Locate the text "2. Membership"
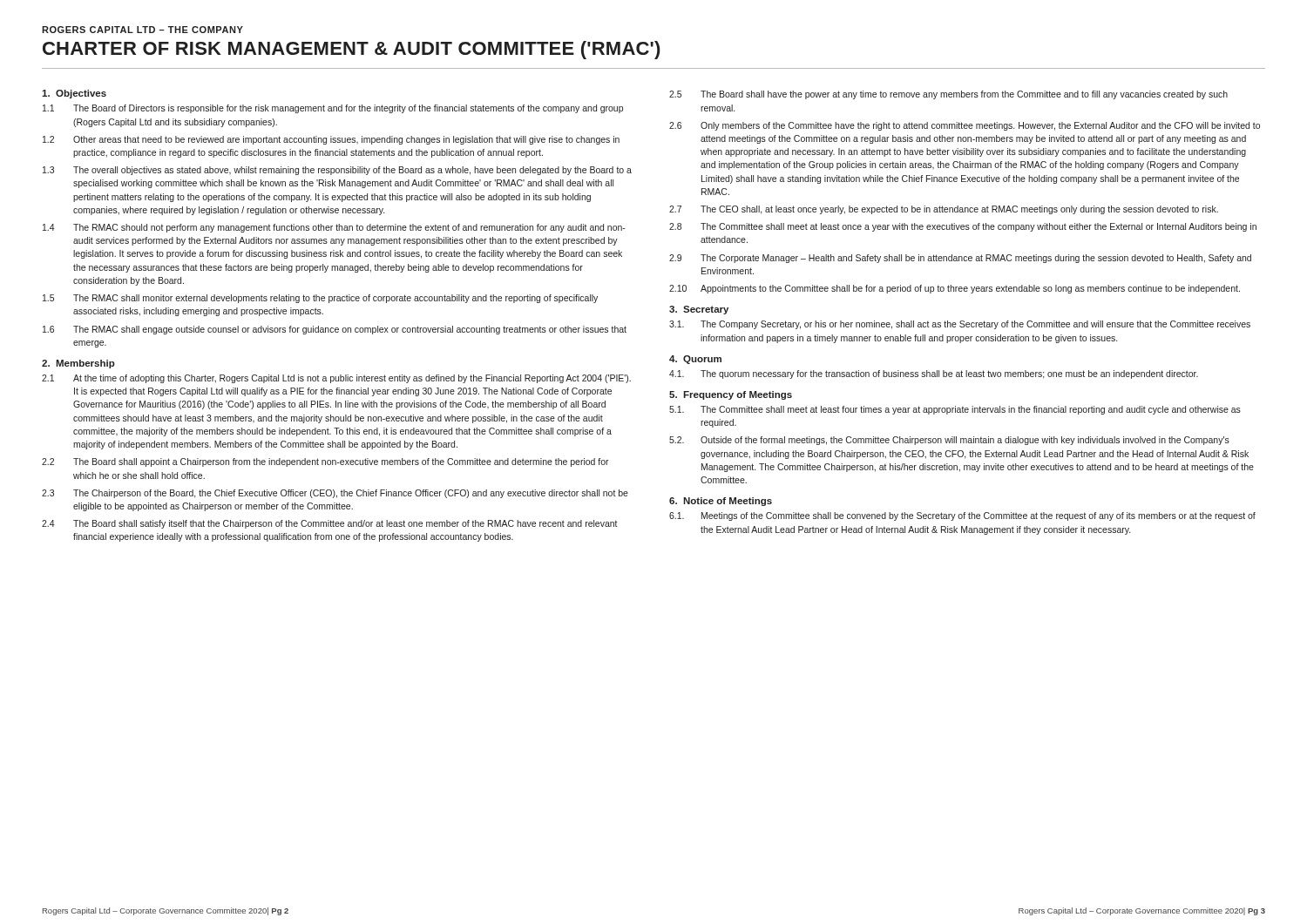This screenshot has height=924, width=1307. 78,363
